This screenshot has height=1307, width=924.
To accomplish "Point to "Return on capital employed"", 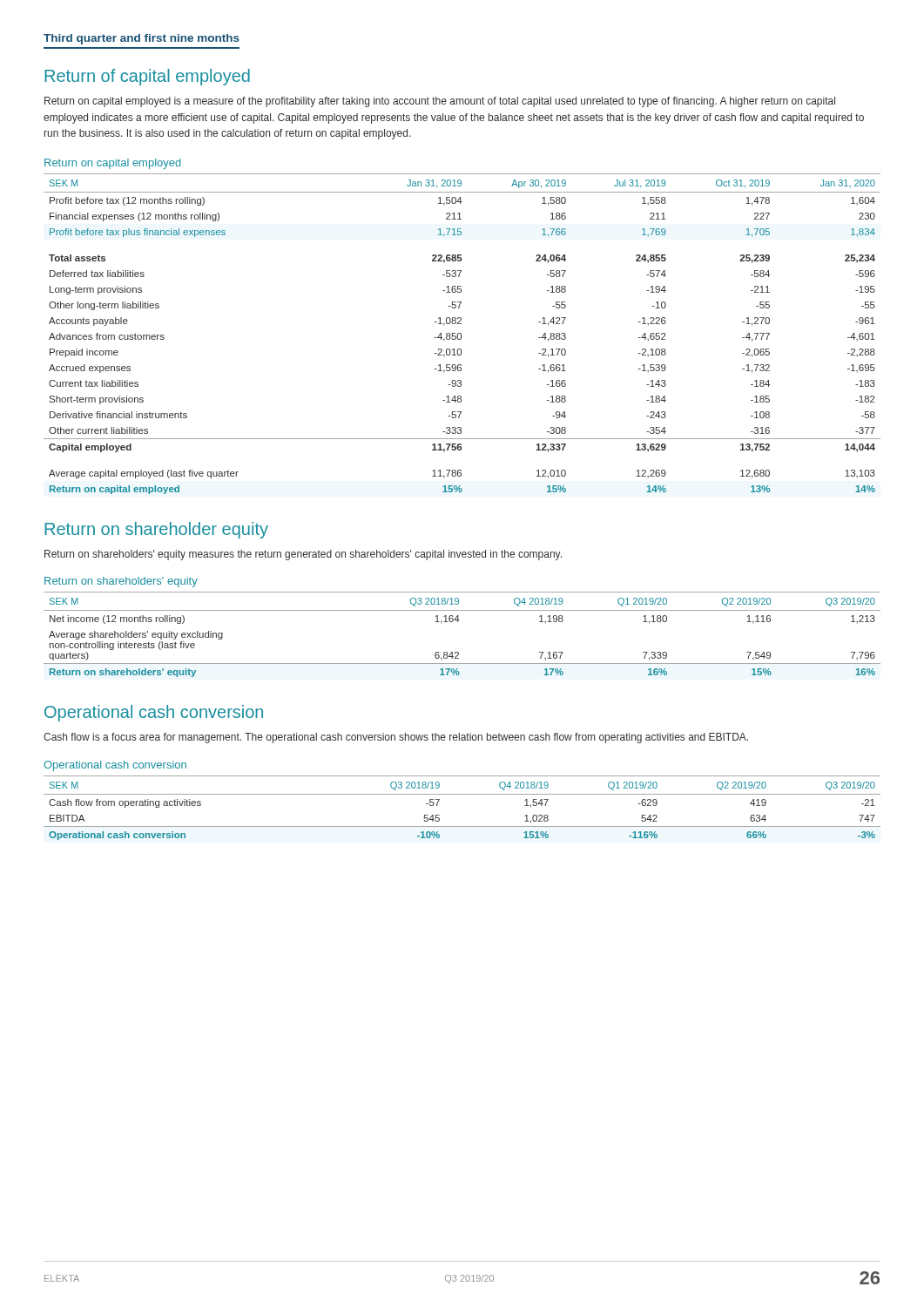I will [112, 162].
